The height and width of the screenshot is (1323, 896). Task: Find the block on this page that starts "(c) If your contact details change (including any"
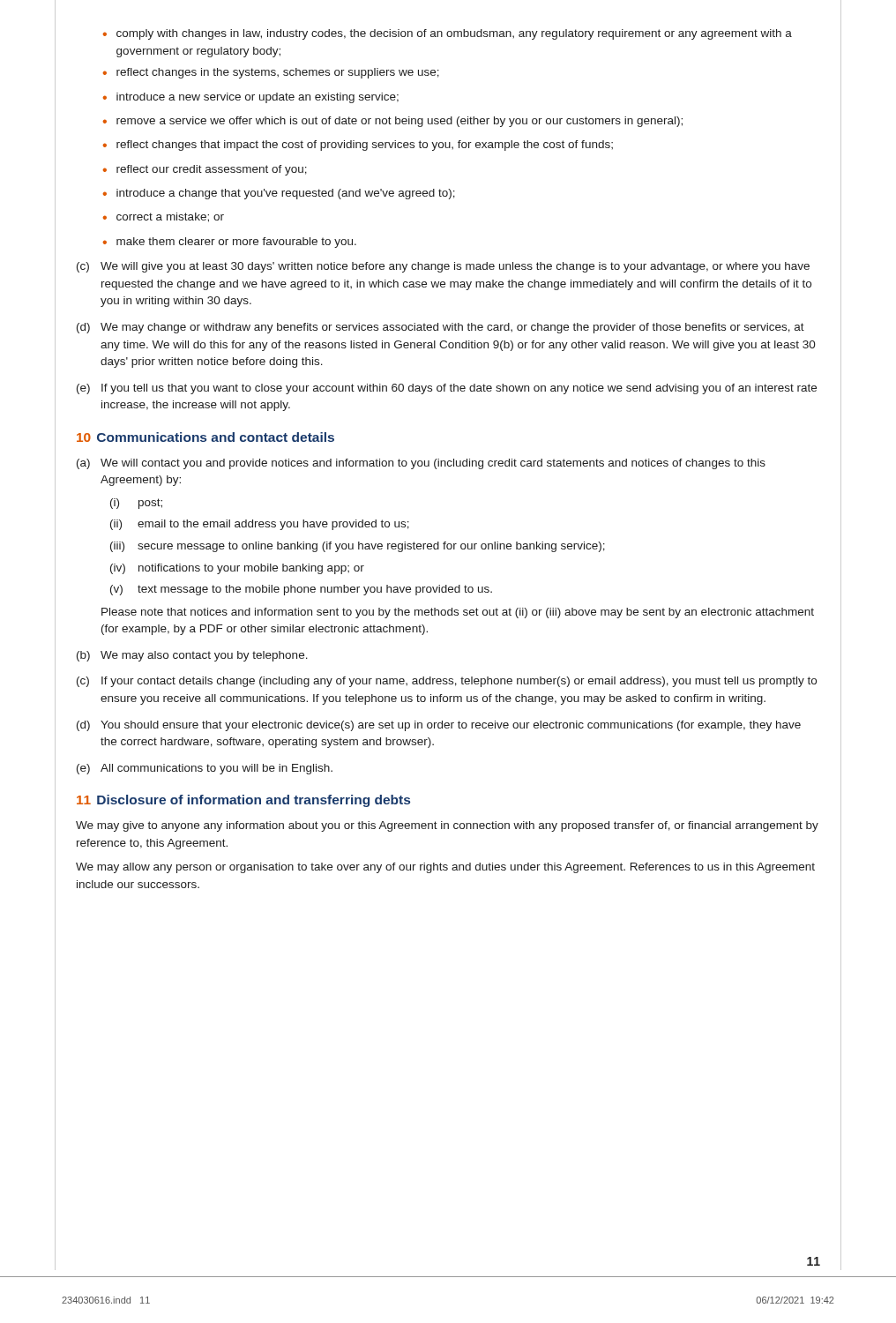tap(448, 690)
